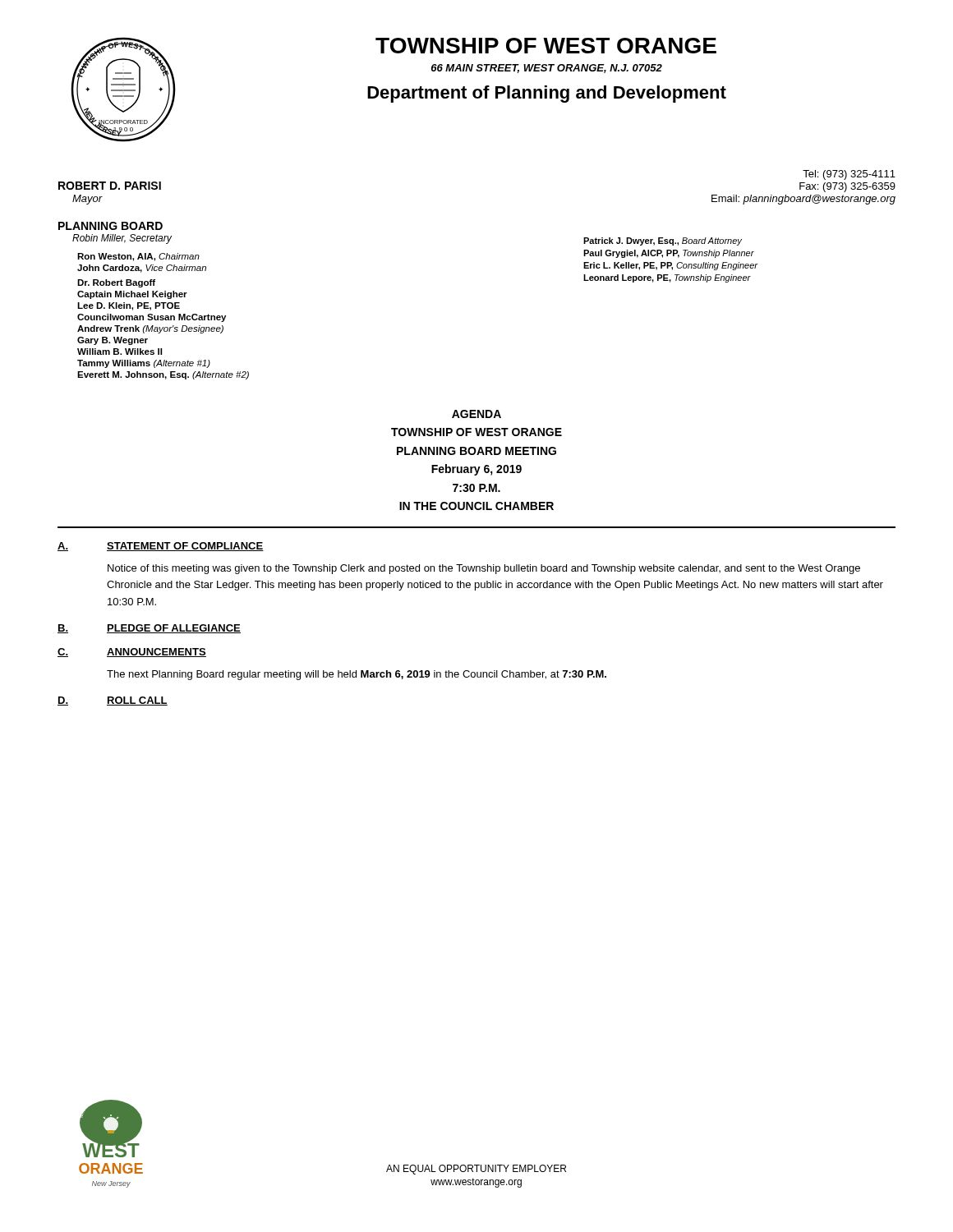
Task: Point to the region starting "TOWNSHIP OF WEST ORANGE"
Action: point(546,46)
